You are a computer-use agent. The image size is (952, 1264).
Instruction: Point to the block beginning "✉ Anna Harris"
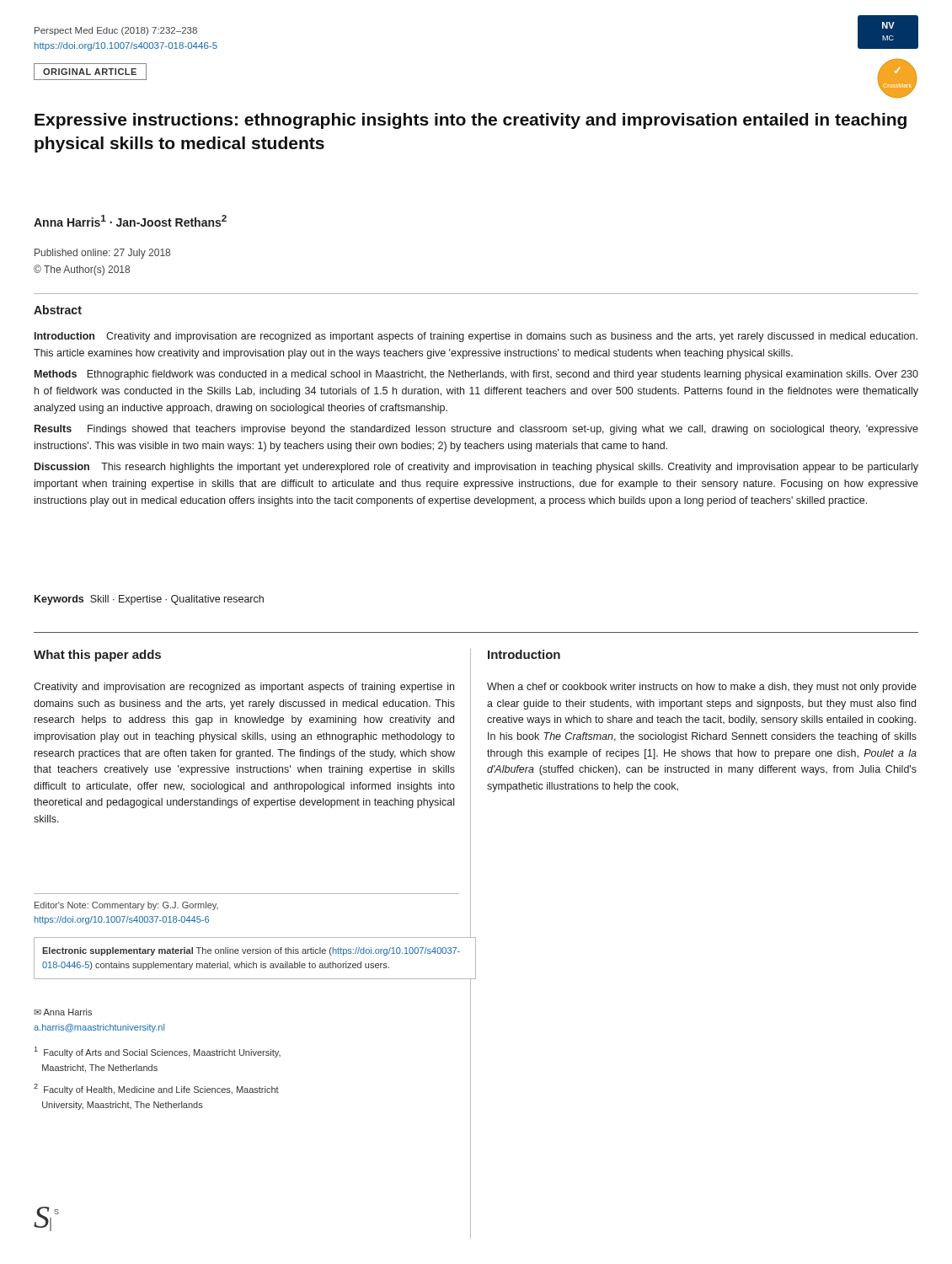pyautogui.click(x=99, y=1020)
